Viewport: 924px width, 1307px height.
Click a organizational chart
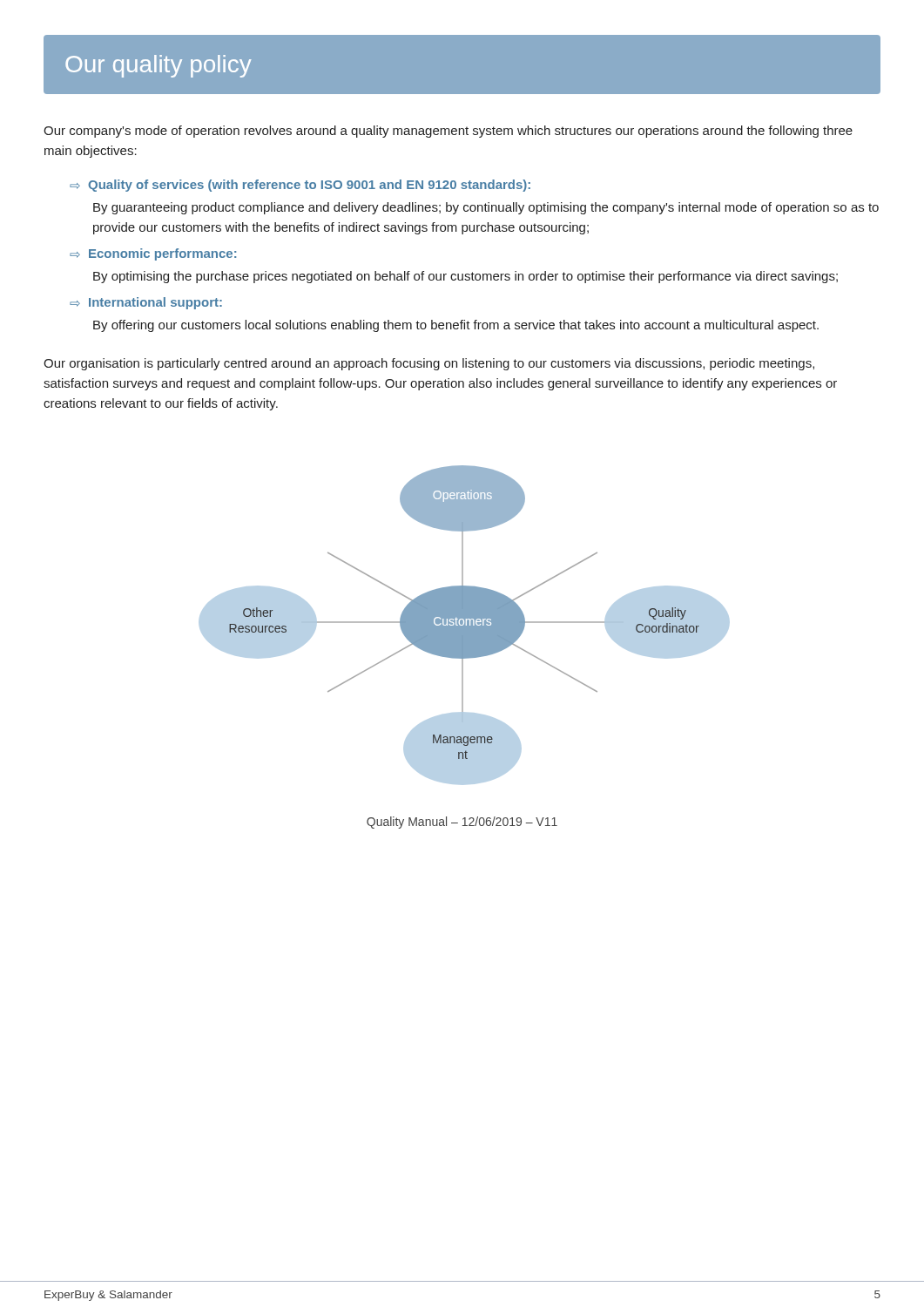pyautogui.click(x=462, y=624)
